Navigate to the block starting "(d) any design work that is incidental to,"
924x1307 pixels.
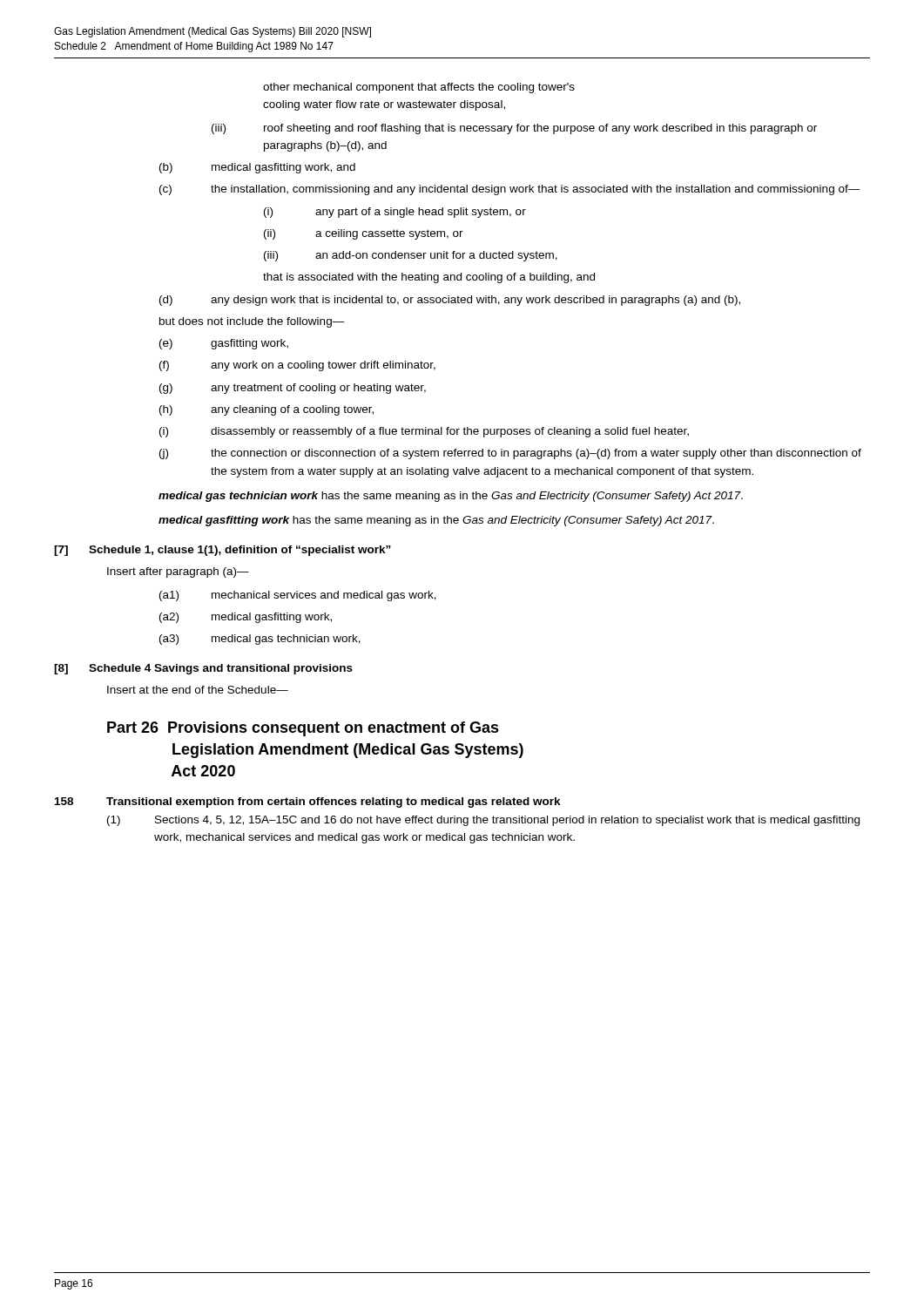tap(462, 299)
